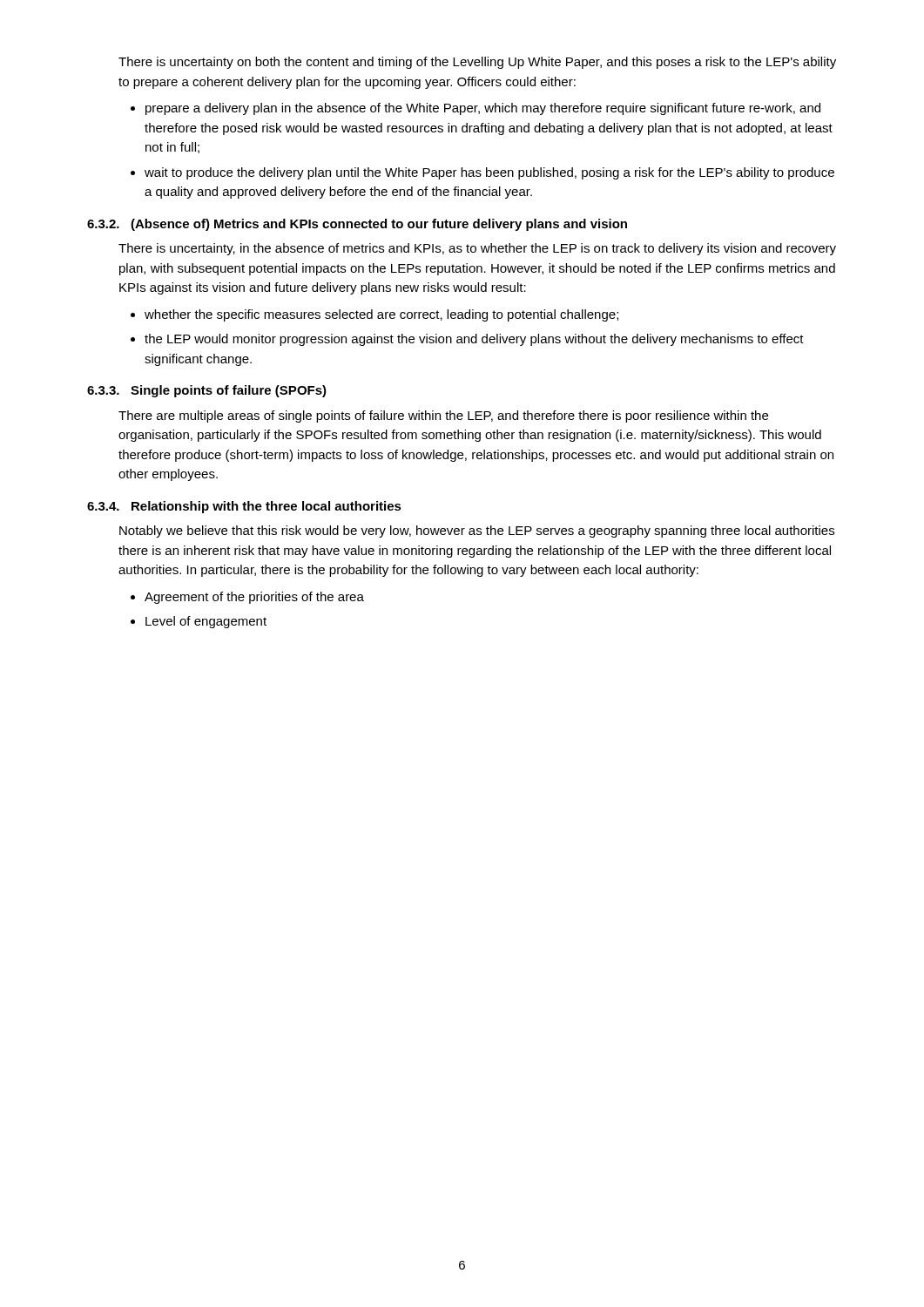Viewport: 924px width, 1307px height.
Task: Point to the text starting "Level of engagement"
Action: [x=206, y=621]
